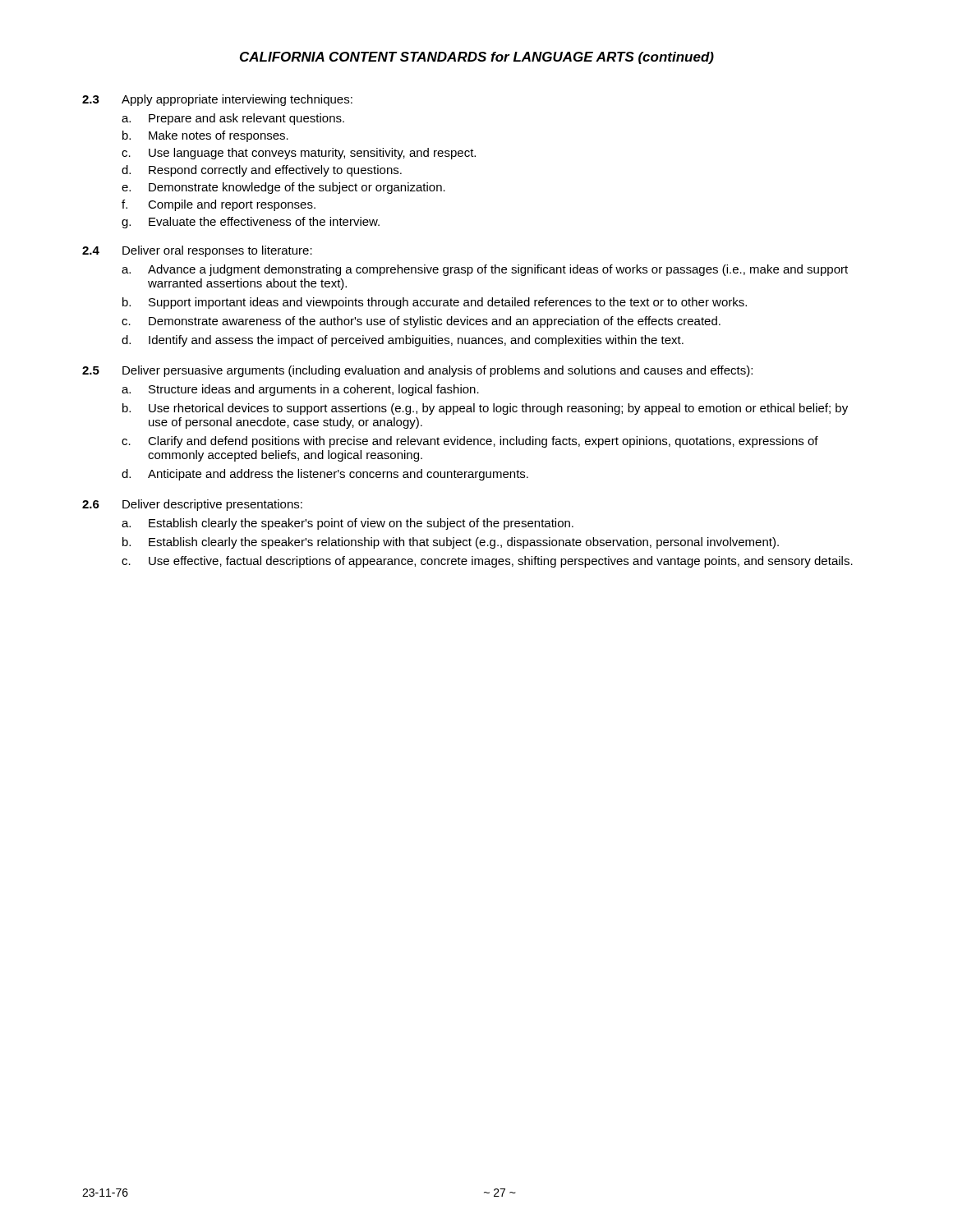Where is the passage that starts "2.3 Apply appropriate interviewing techniques: a.Prepare and"?
This screenshot has width=953, height=1232.
pos(476,162)
